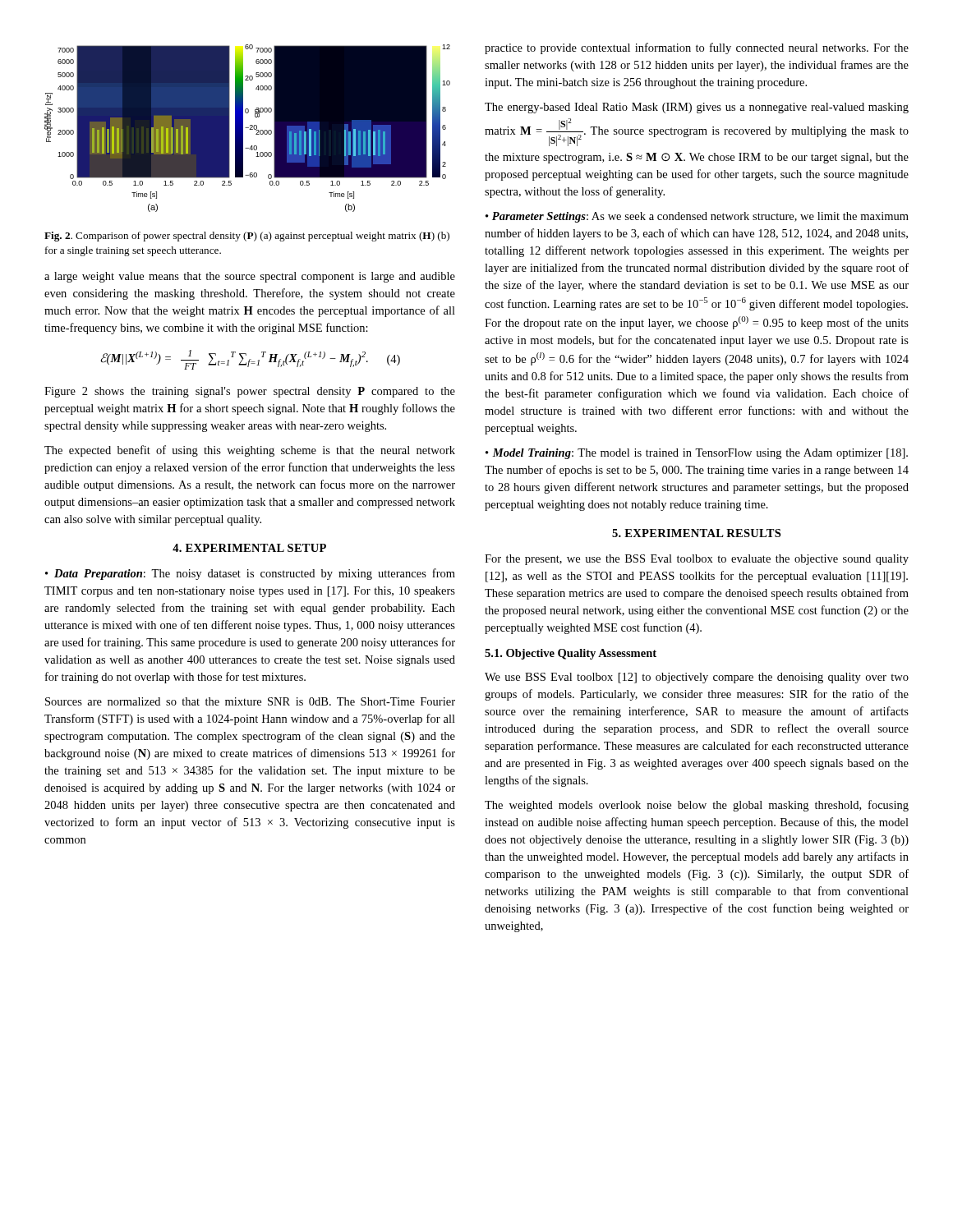Locate the block of text that opens with "• Parameter Settings:"
Viewport: 953px width, 1232px height.
coord(697,322)
